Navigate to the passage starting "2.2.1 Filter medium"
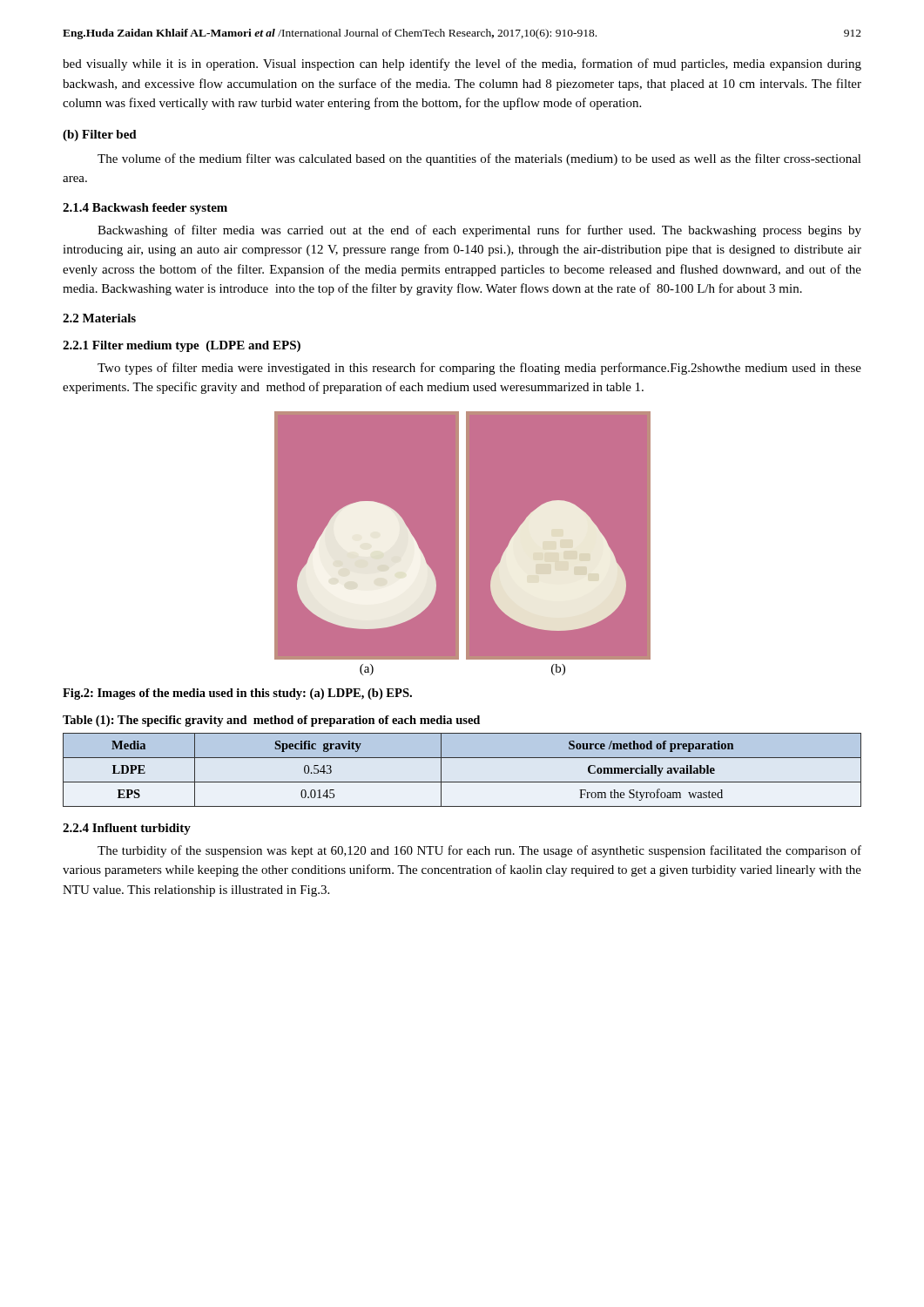This screenshot has height=1307, width=924. [182, 345]
